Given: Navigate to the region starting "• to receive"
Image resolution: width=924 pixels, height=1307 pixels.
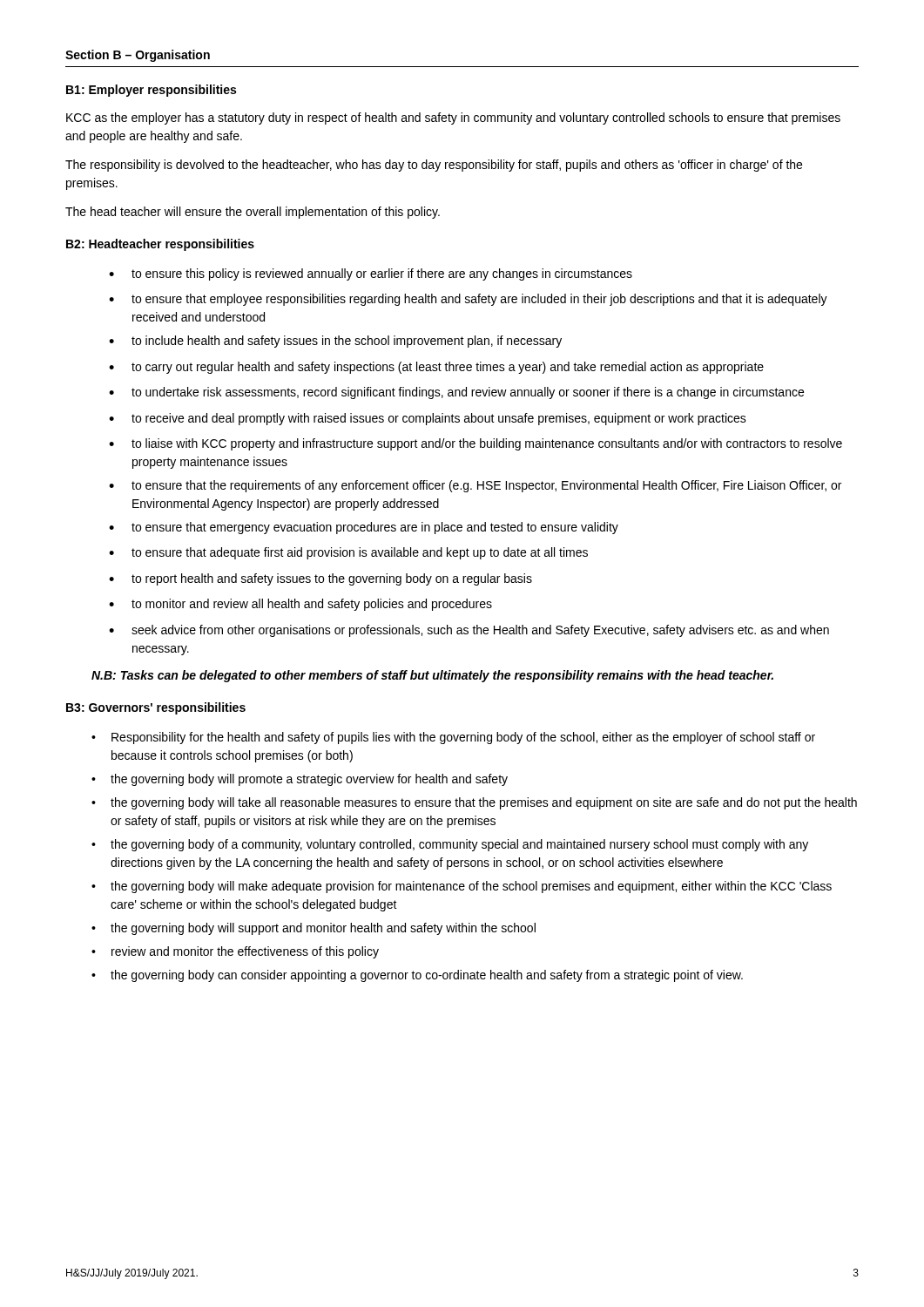Looking at the screenshot, I should pyautogui.click(x=484, y=419).
